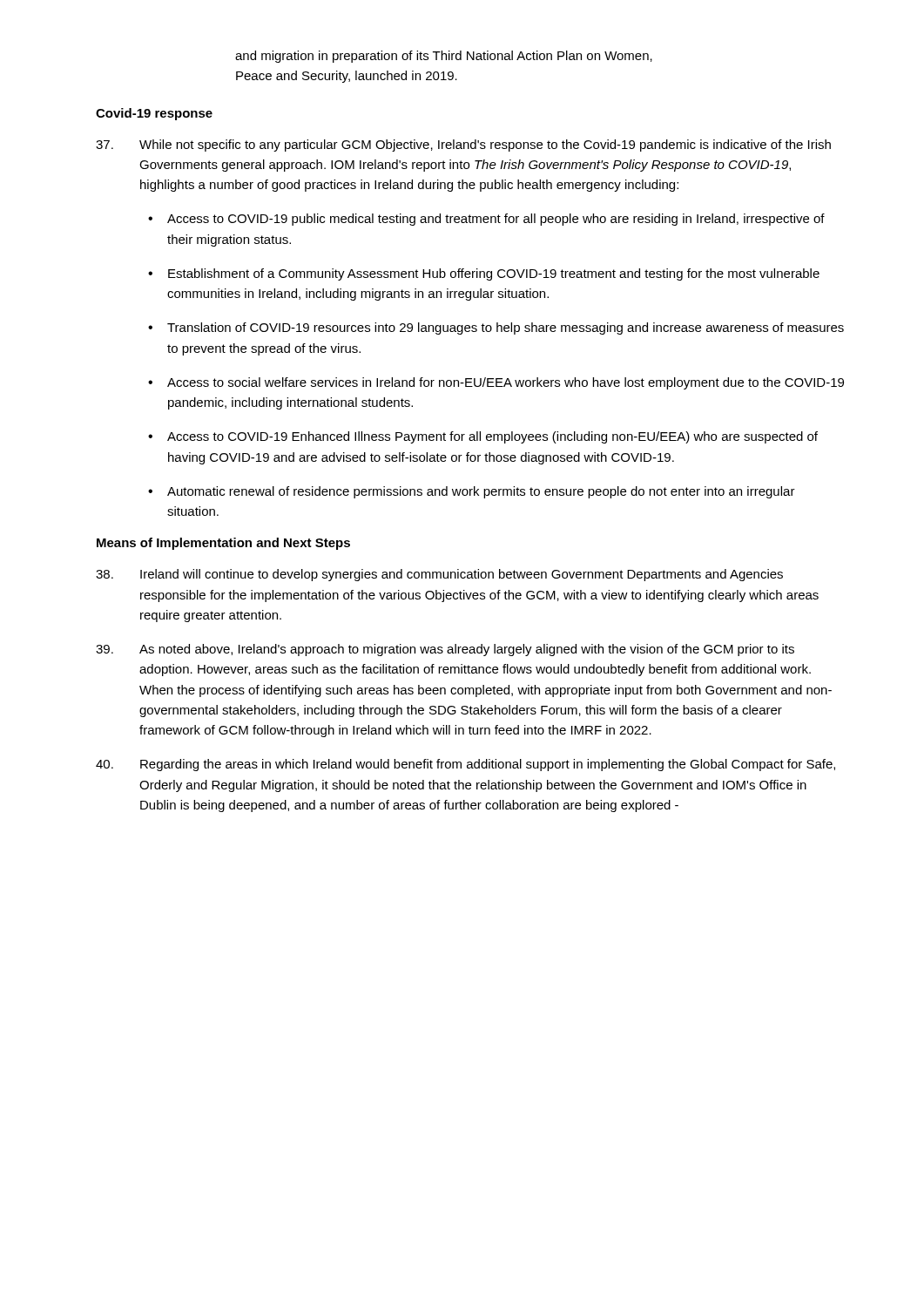The width and height of the screenshot is (924, 1307).
Task: Click the passage that begins "Access to social welfare services"
Action: coord(506,392)
